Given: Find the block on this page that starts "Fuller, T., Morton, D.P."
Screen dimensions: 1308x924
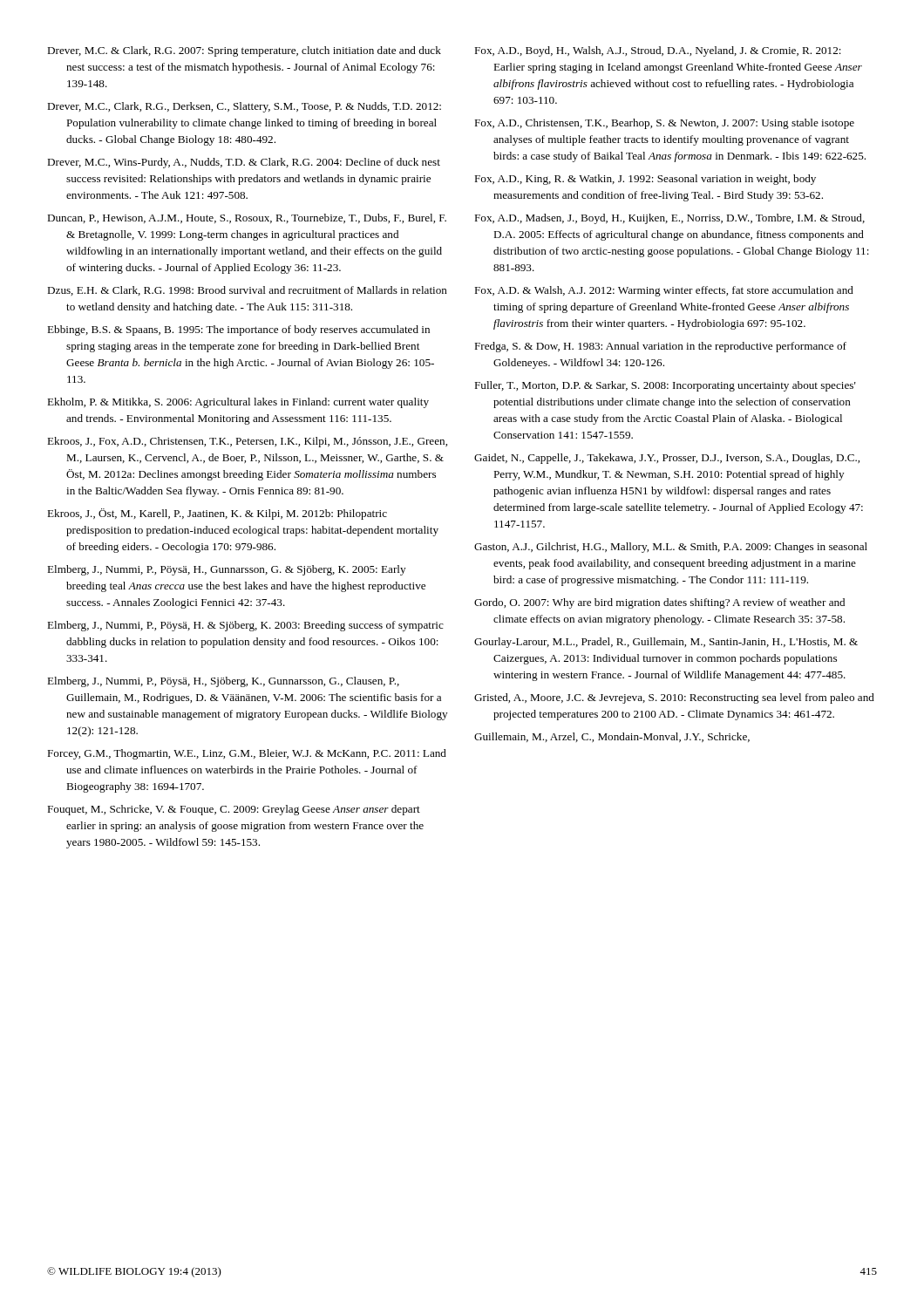Looking at the screenshot, I should click(665, 410).
